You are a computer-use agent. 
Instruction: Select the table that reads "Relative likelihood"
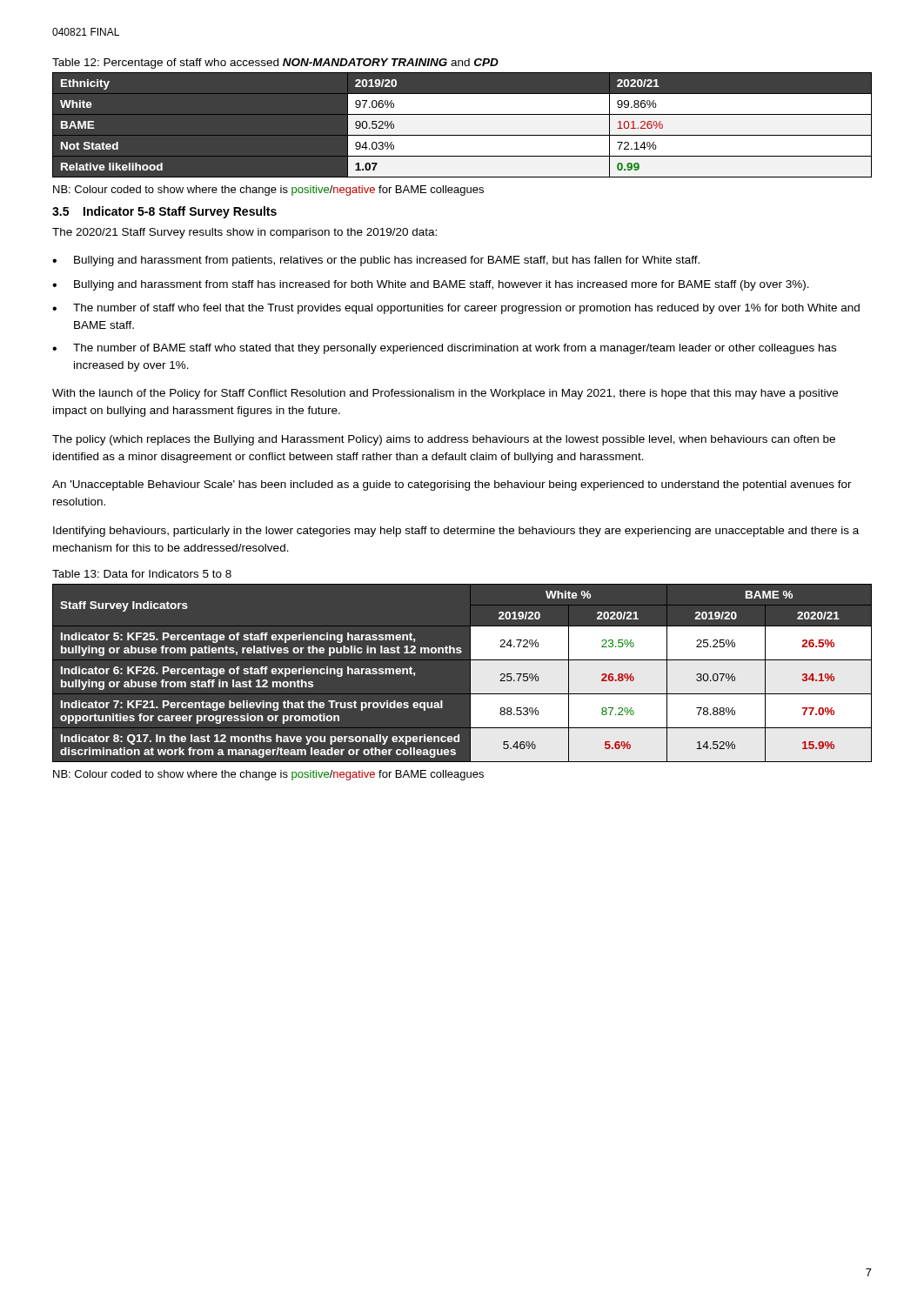[462, 125]
